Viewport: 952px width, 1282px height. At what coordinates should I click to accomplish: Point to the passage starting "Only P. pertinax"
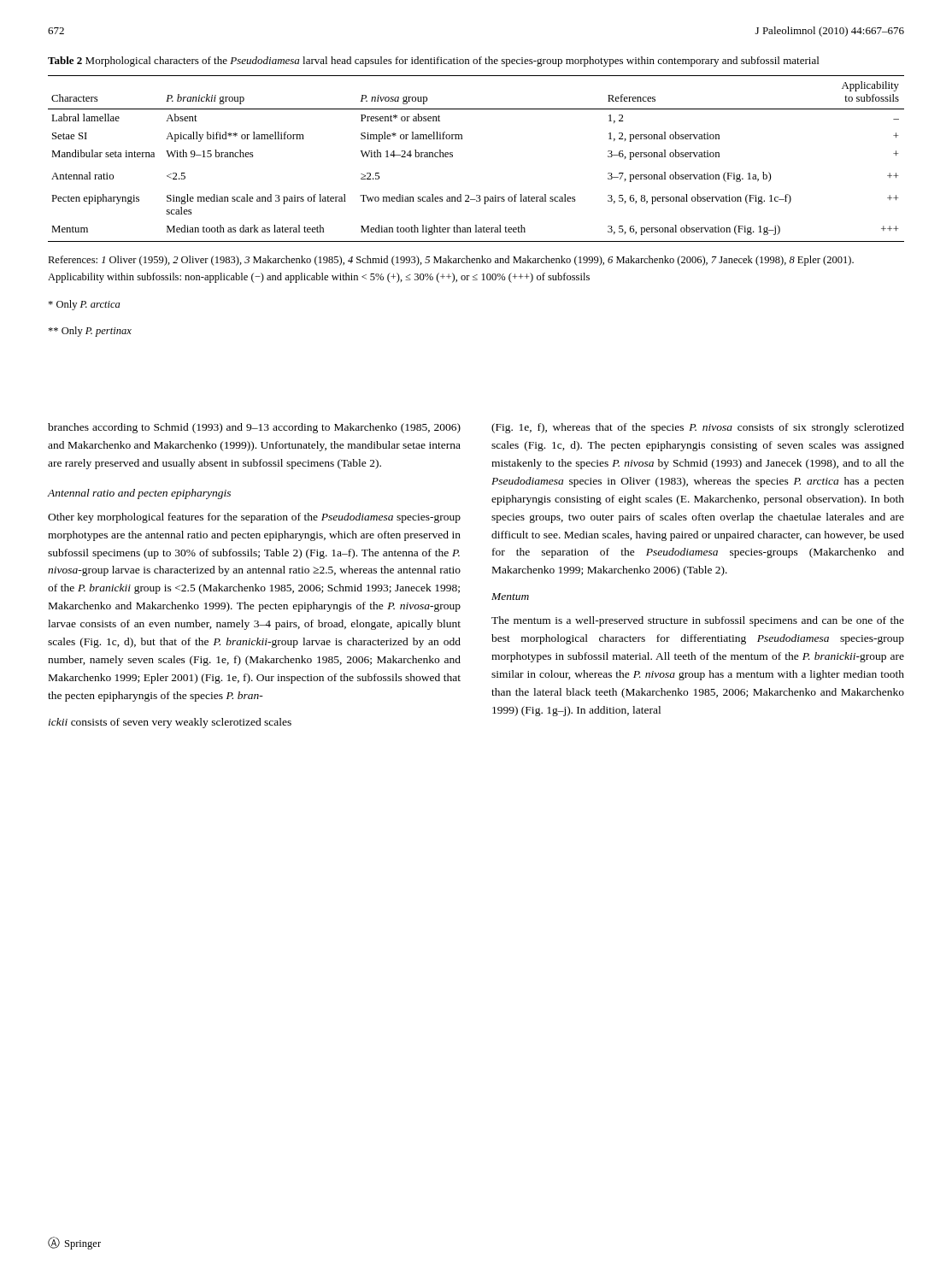90,332
